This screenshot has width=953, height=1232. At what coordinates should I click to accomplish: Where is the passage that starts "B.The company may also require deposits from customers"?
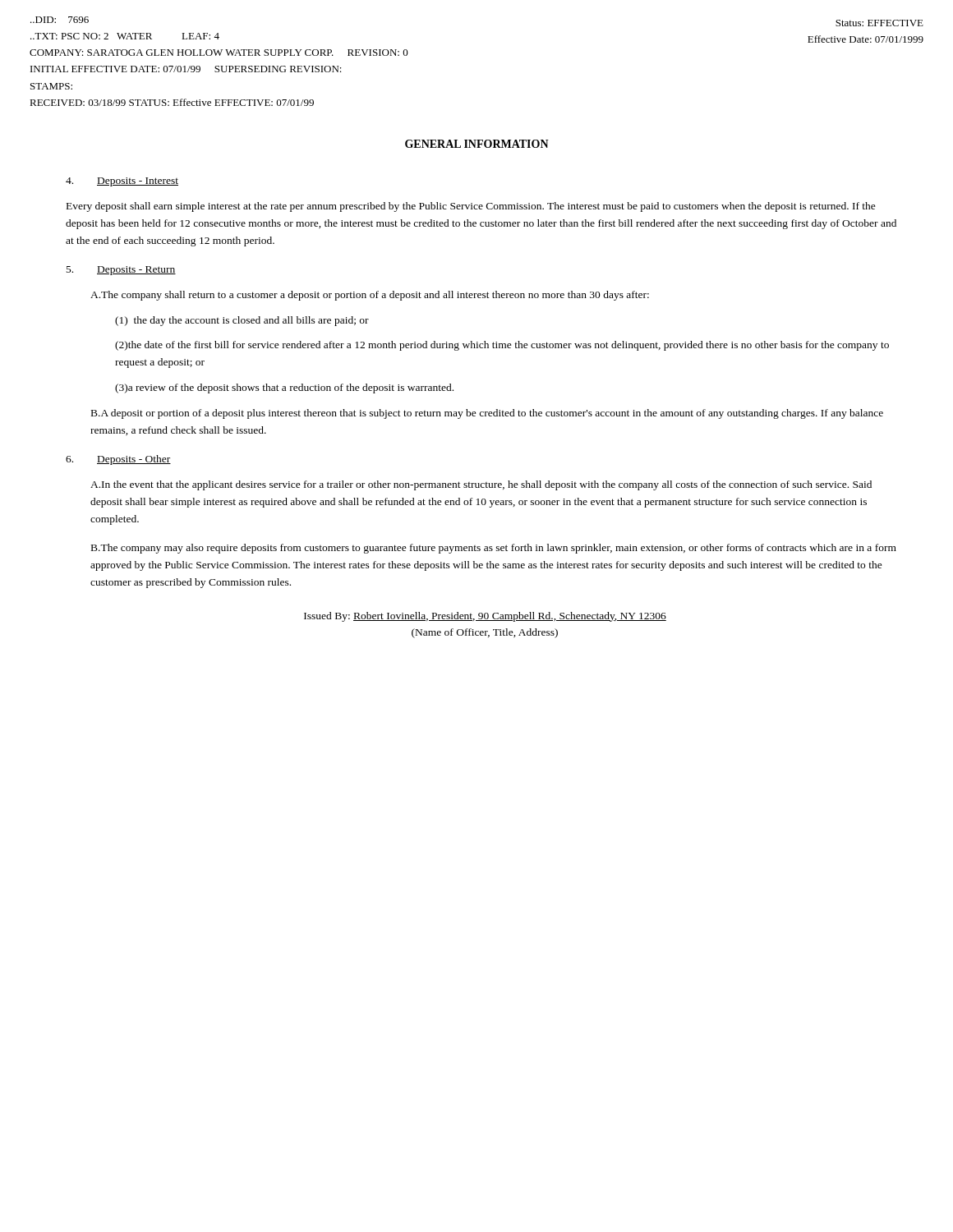coord(493,564)
